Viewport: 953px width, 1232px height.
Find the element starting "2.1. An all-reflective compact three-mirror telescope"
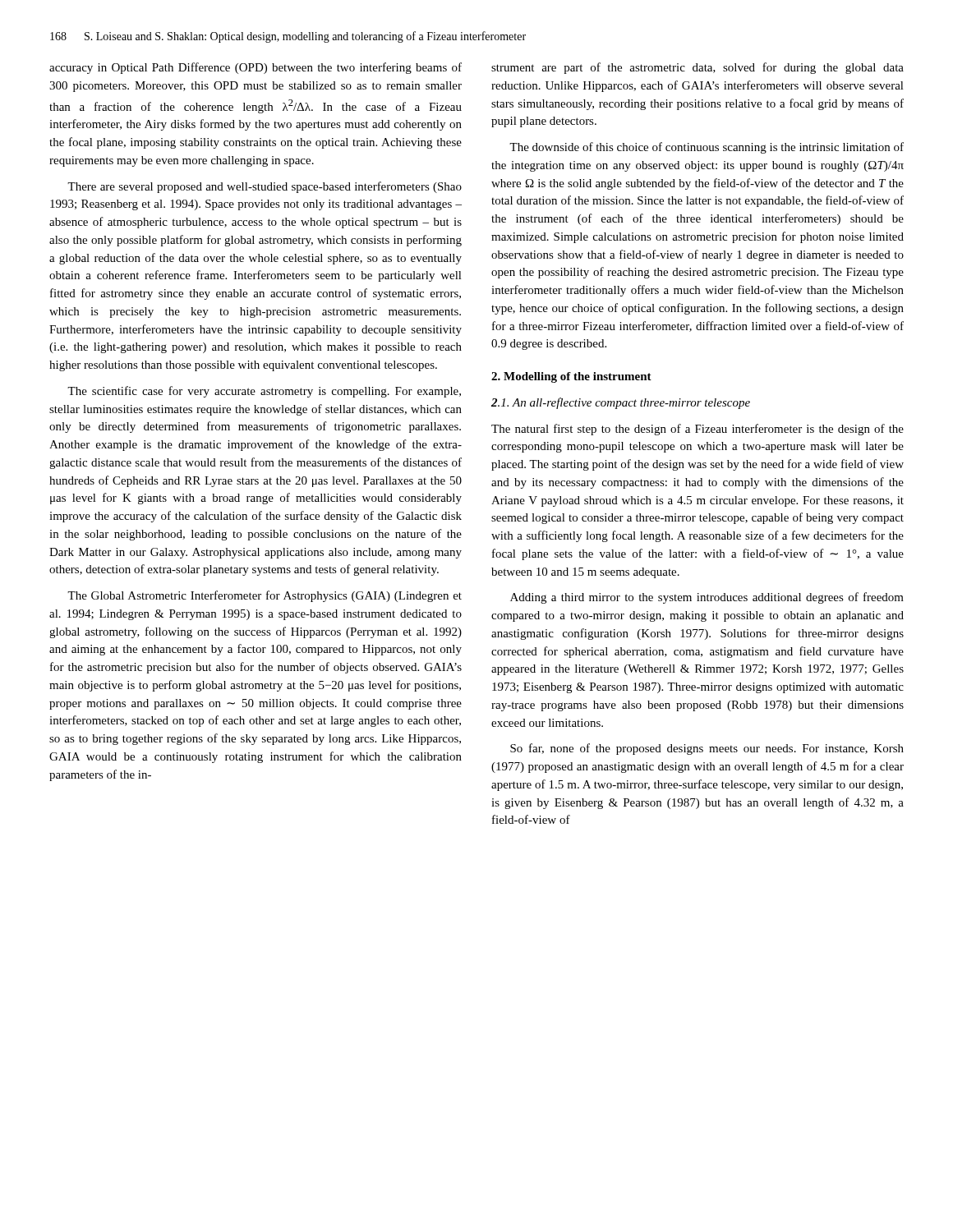pyautogui.click(x=621, y=402)
